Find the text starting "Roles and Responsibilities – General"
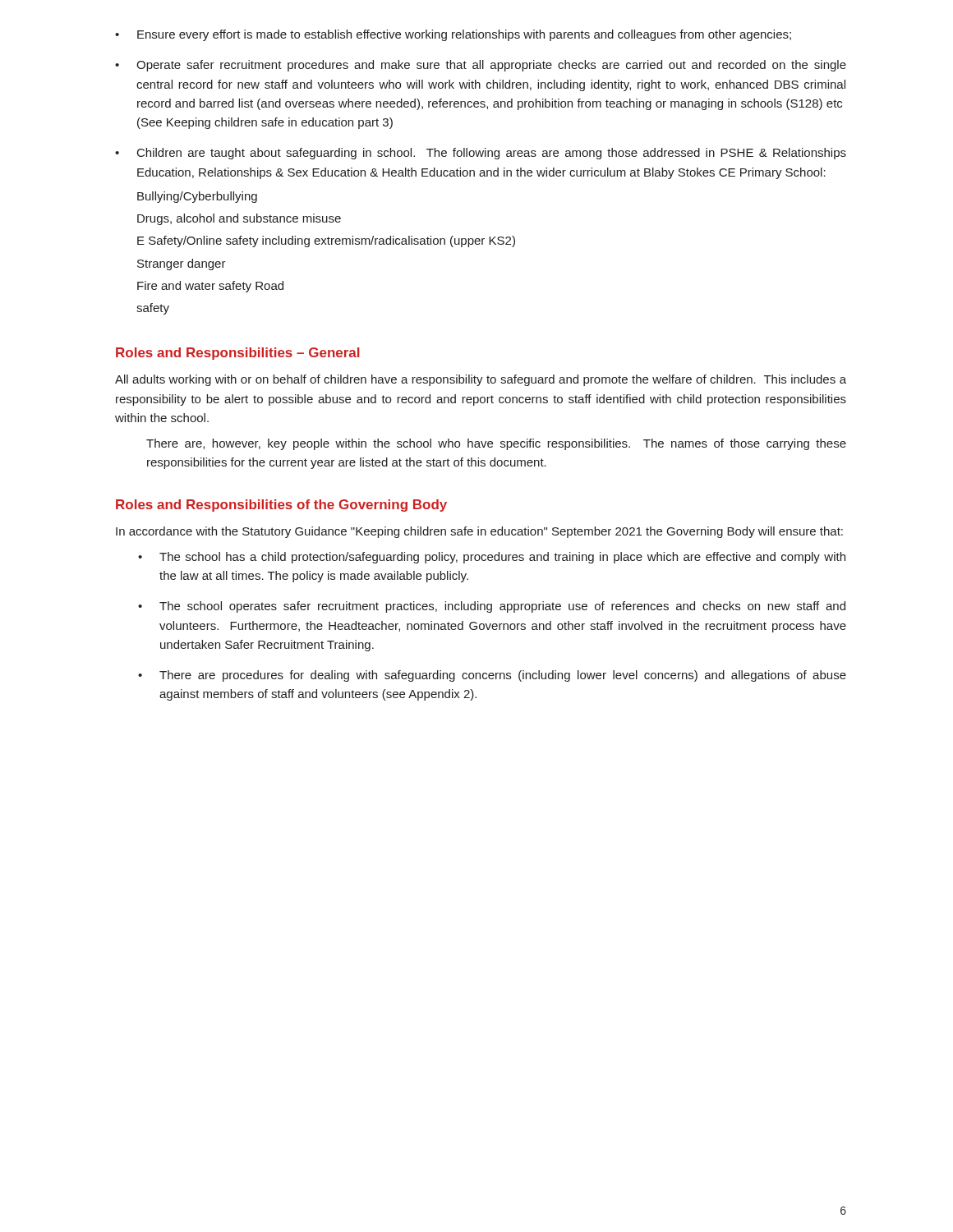 pyautogui.click(x=238, y=353)
